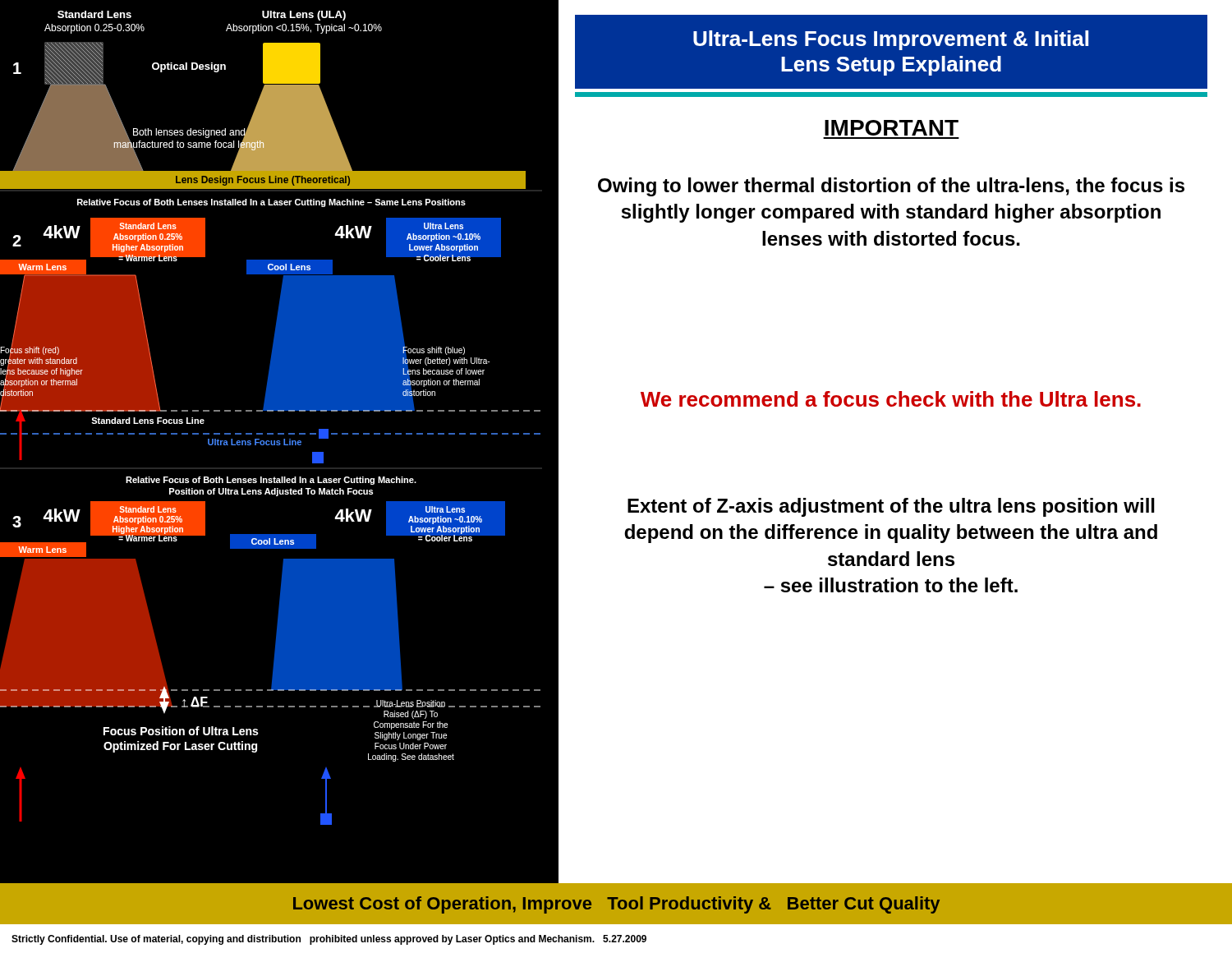Select the passage starting "Ultra-Lens Focus Improvement & InitialLens Setup Explained"
The width and height of the screenshot is (1232, 953).
coord(891,51)
